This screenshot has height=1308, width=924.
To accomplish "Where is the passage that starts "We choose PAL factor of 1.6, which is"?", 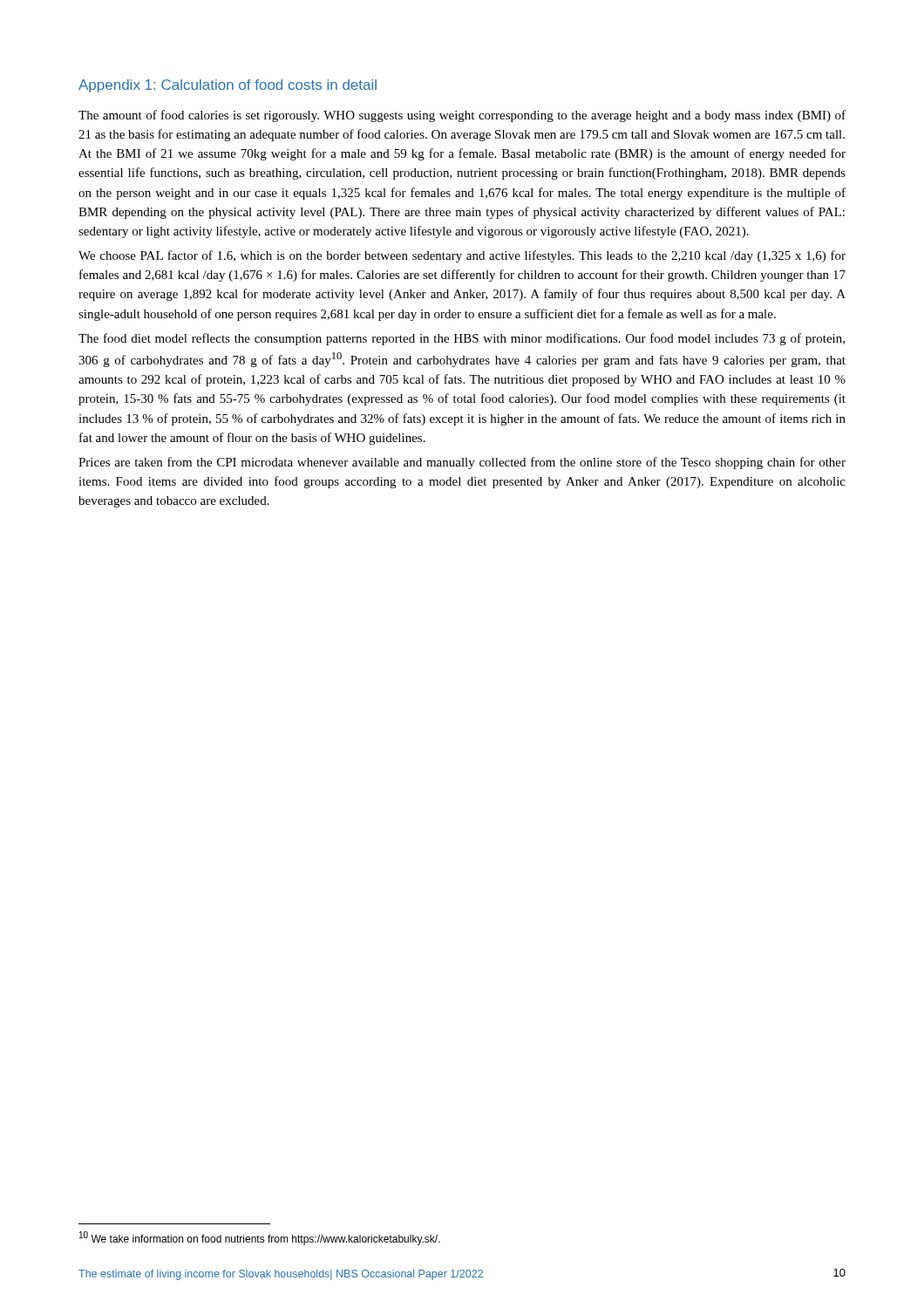I will click(462, 285).
